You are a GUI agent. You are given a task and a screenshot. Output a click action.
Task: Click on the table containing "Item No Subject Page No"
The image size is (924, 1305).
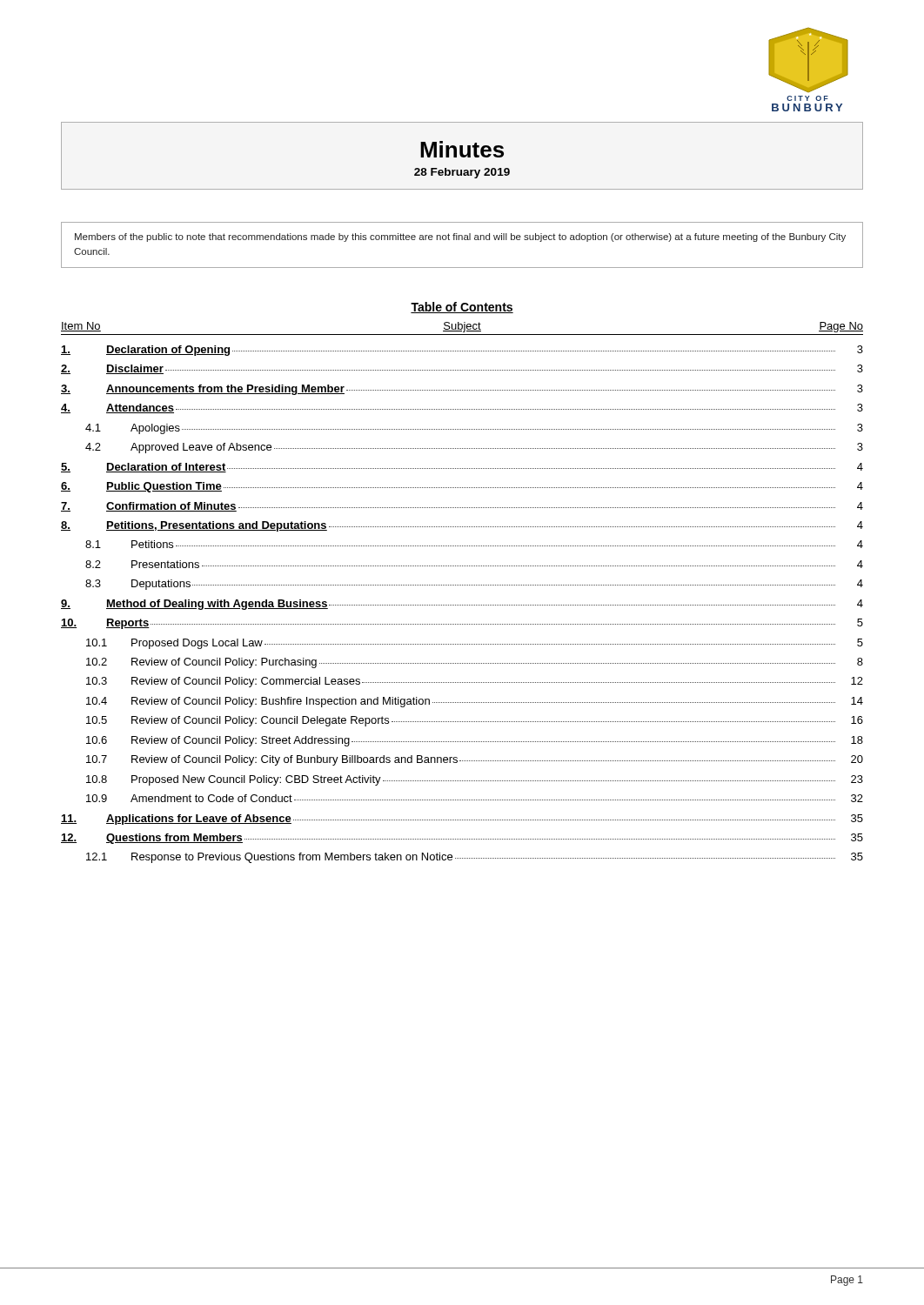[462, 593]
